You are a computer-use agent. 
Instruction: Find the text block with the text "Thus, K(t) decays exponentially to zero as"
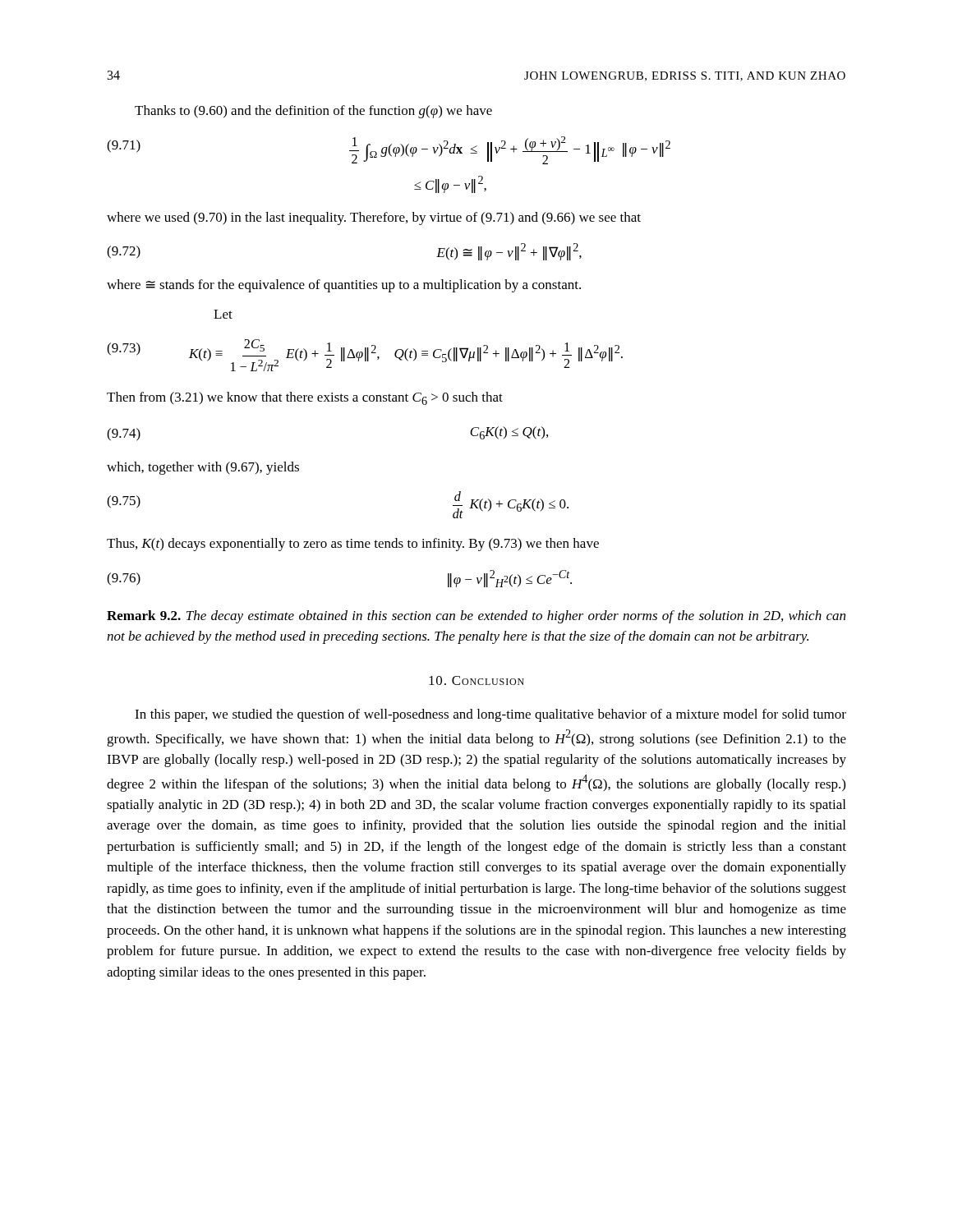pyautogui.click(x=476, y=544)
